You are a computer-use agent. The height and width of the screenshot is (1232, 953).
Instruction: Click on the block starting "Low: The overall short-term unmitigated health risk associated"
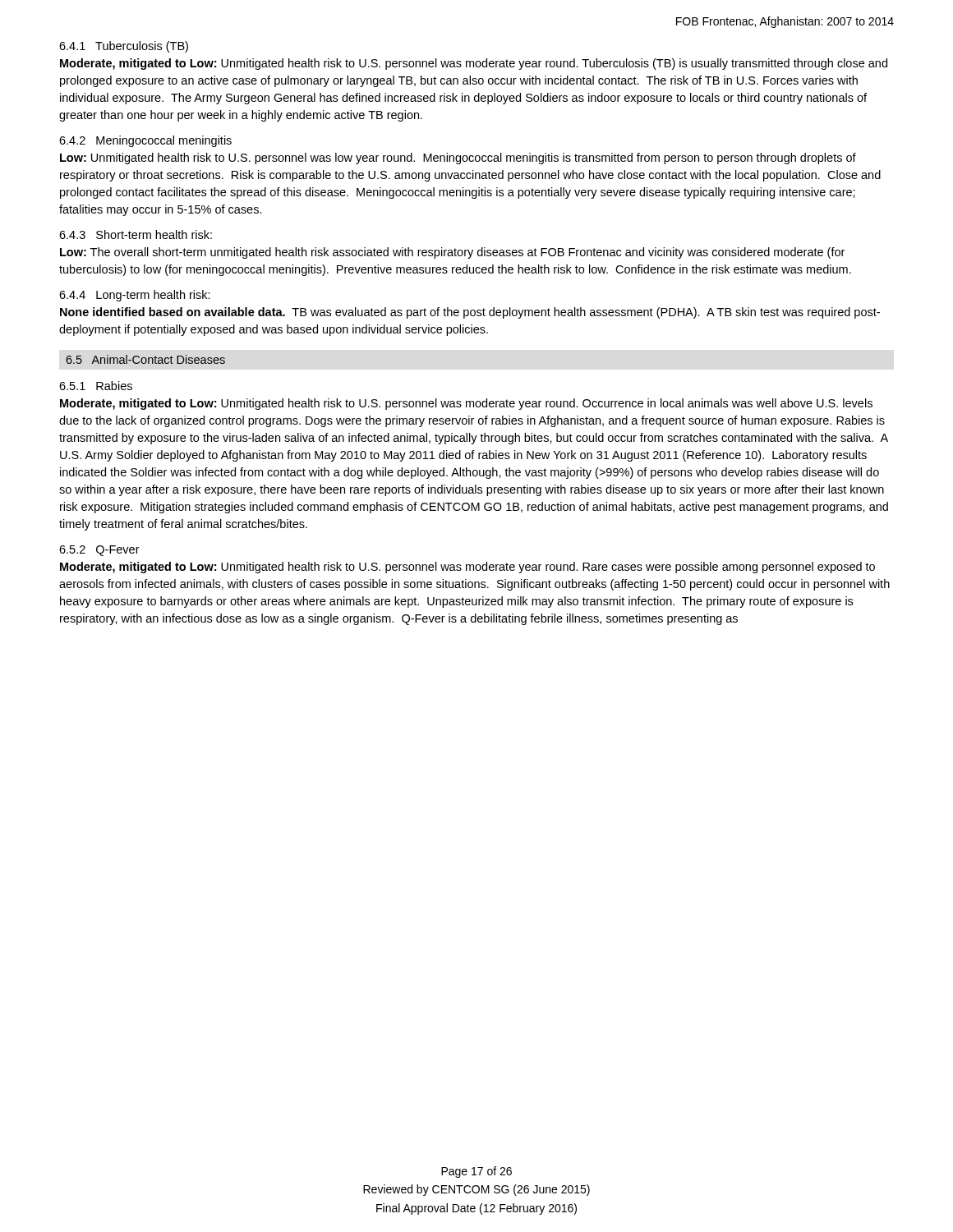pyautogui.click(x=455, y=261)
